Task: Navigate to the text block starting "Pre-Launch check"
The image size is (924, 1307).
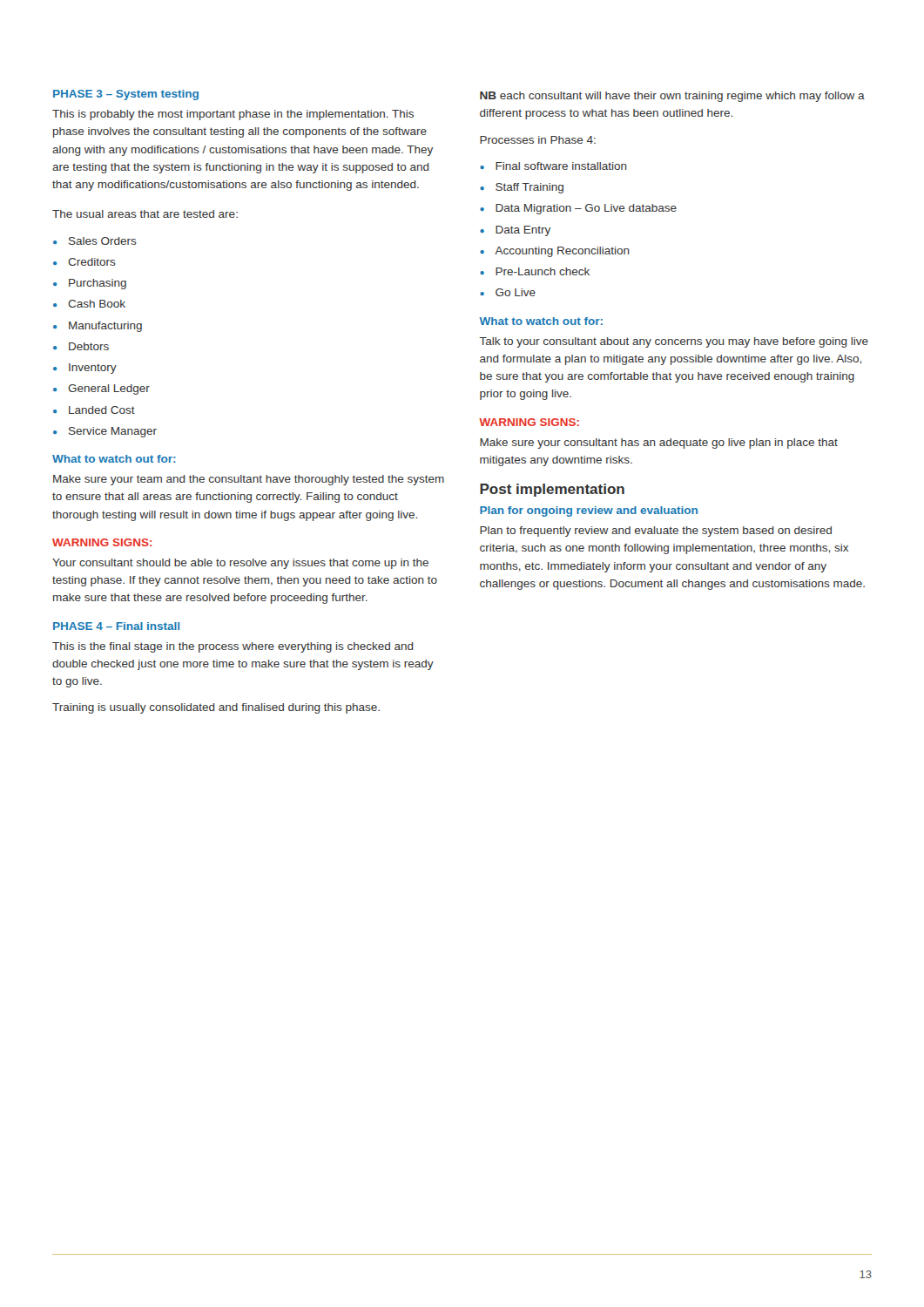Action: [542, 271]
